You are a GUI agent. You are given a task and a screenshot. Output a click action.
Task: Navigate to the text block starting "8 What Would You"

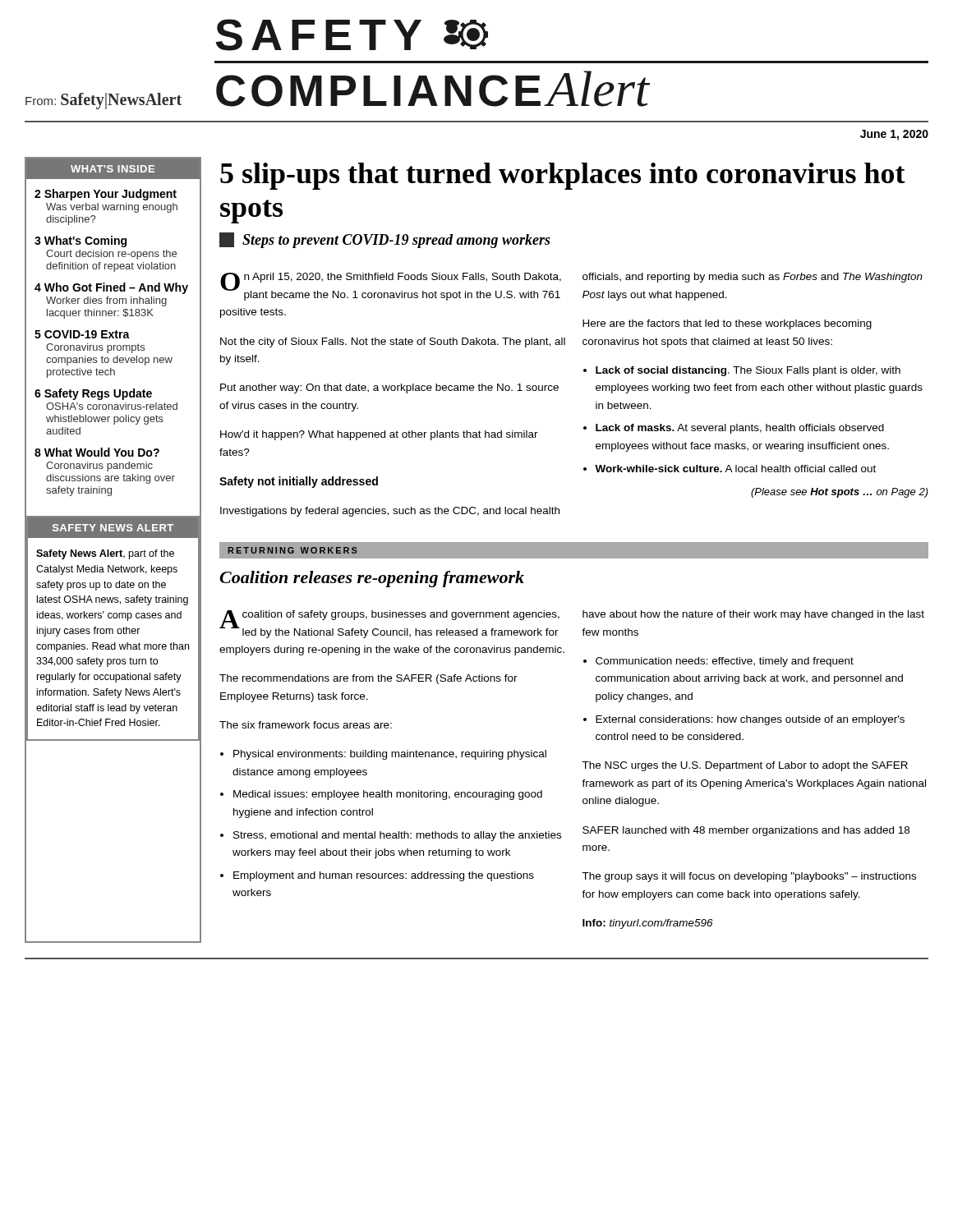[113, 471]
